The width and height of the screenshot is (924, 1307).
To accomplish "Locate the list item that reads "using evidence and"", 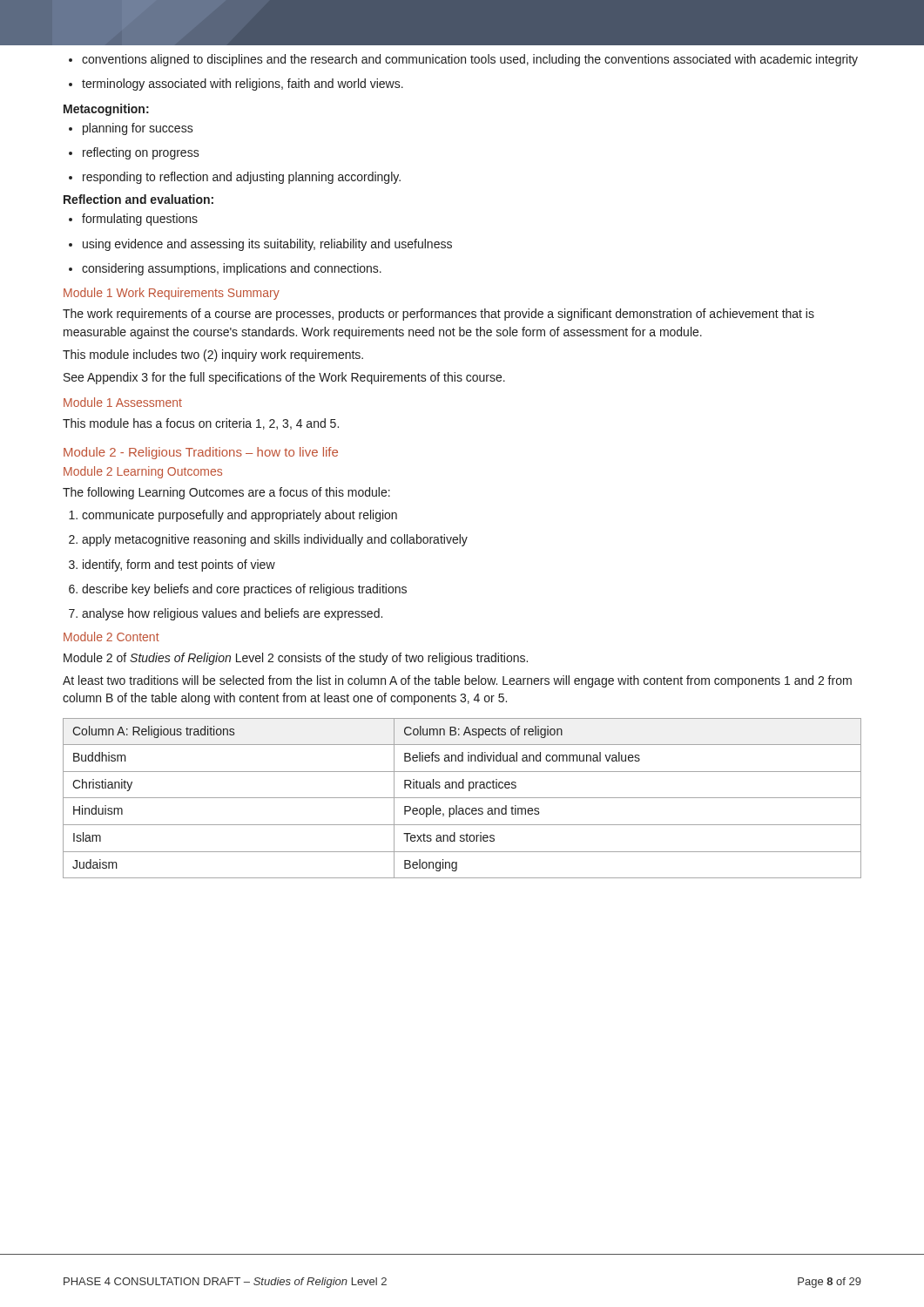I will [x=462, y=244].
